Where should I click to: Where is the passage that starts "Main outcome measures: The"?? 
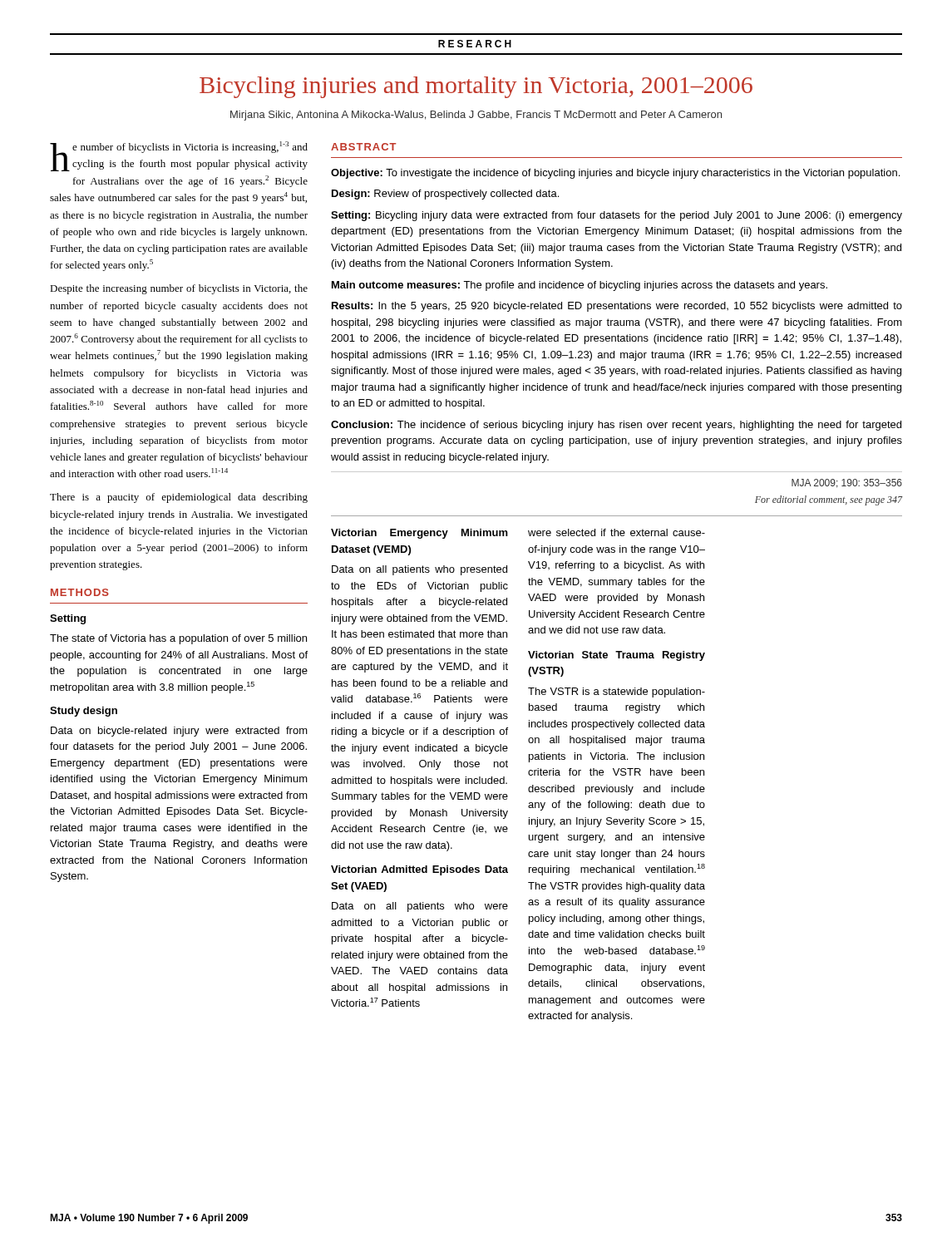[580, 284]
